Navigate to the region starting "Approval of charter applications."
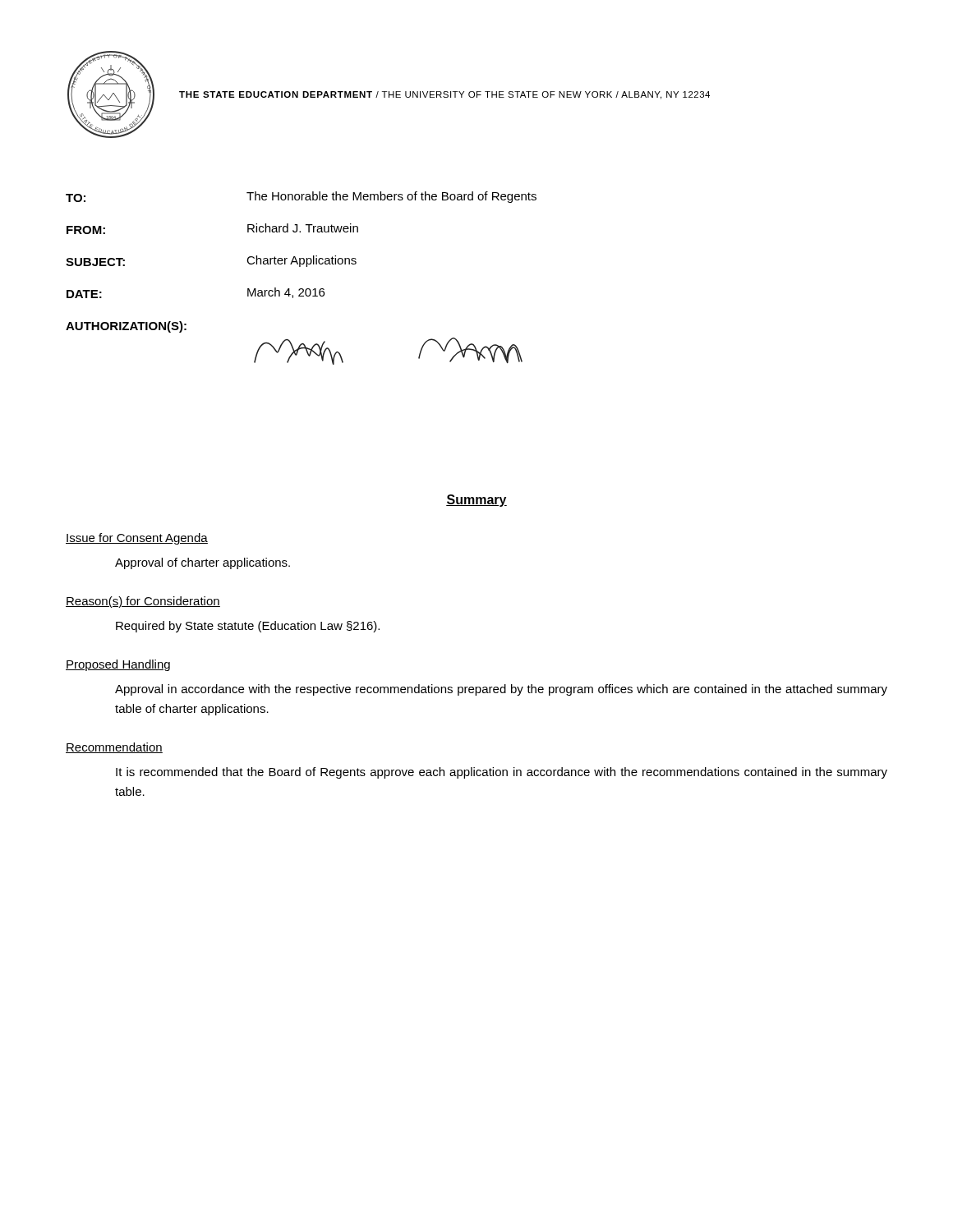This screenshot has height=1232, width=953. pyautogui.click(x=203, y=562)
